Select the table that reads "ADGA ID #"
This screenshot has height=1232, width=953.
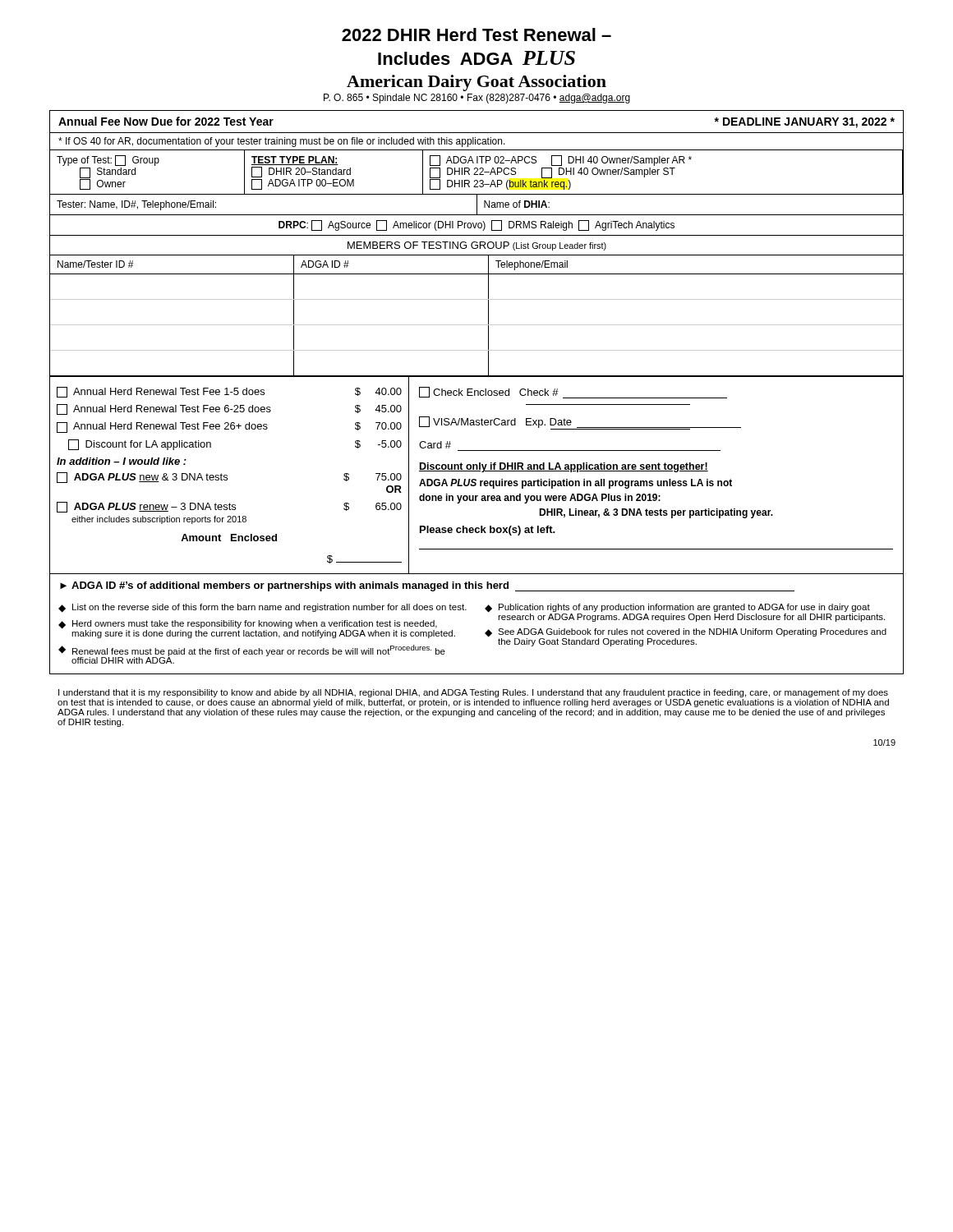coord(476,316)
